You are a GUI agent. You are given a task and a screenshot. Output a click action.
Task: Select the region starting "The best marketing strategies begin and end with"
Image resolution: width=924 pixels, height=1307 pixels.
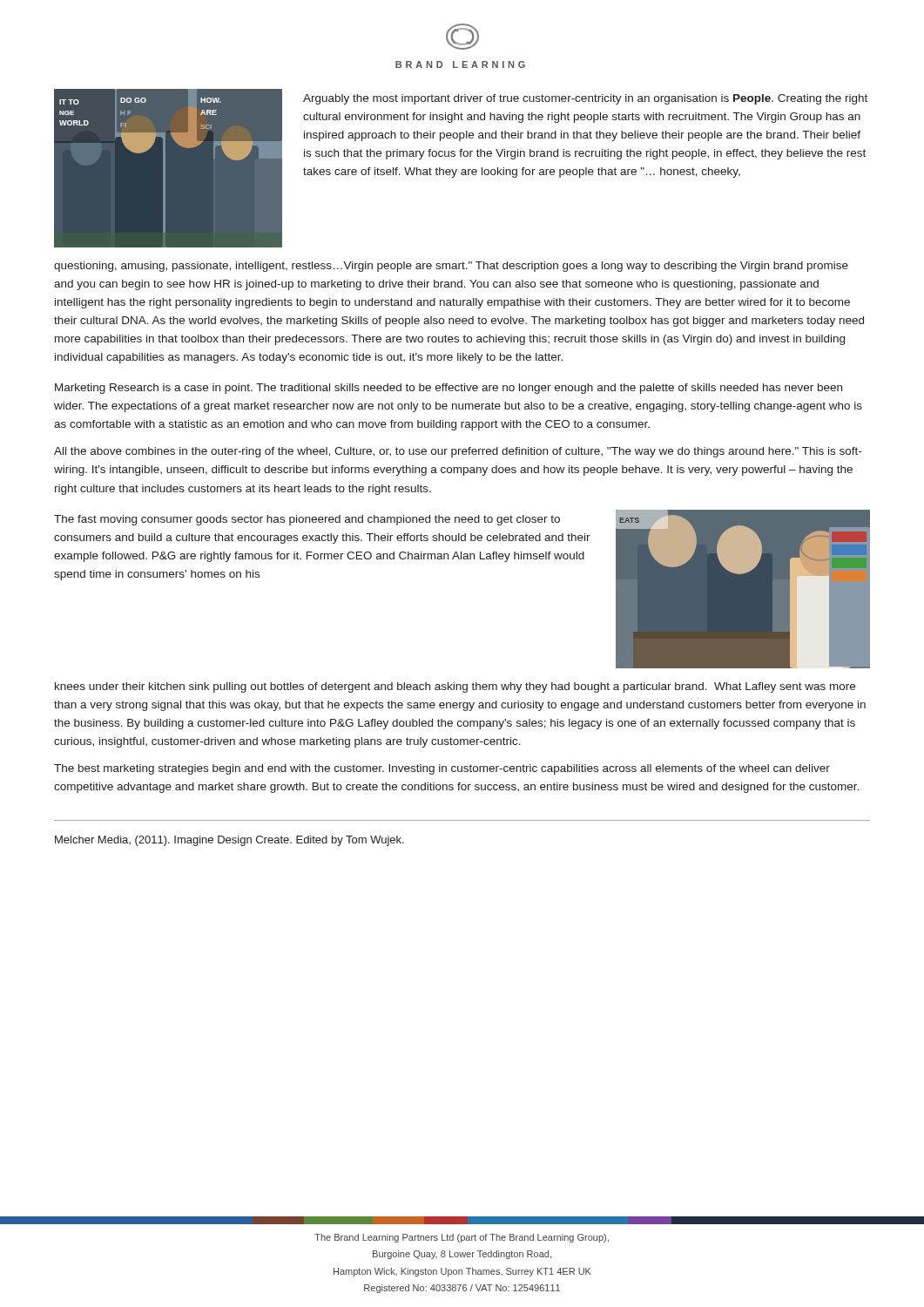coord(457,777)
